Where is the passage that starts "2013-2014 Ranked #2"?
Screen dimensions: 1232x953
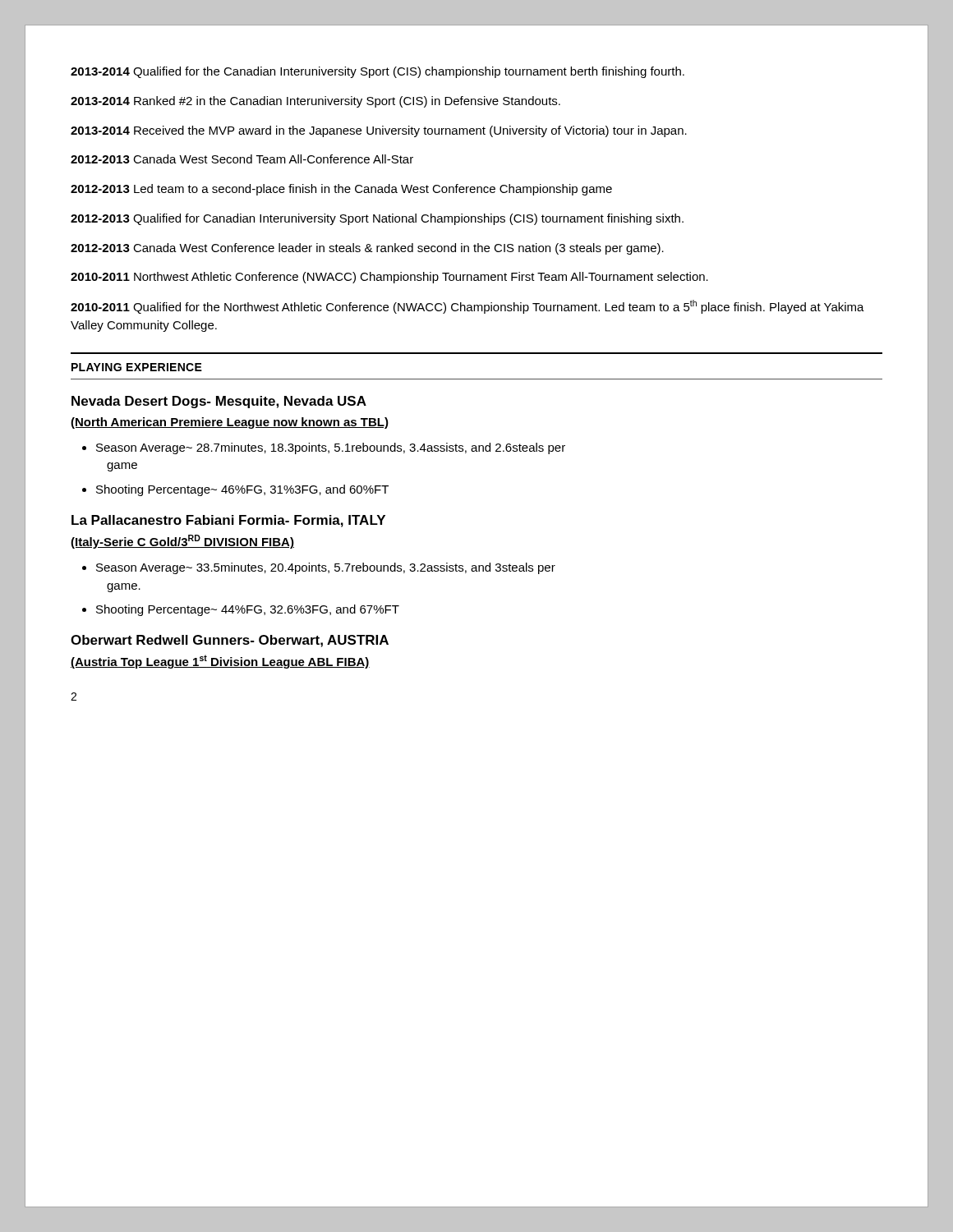476,101
